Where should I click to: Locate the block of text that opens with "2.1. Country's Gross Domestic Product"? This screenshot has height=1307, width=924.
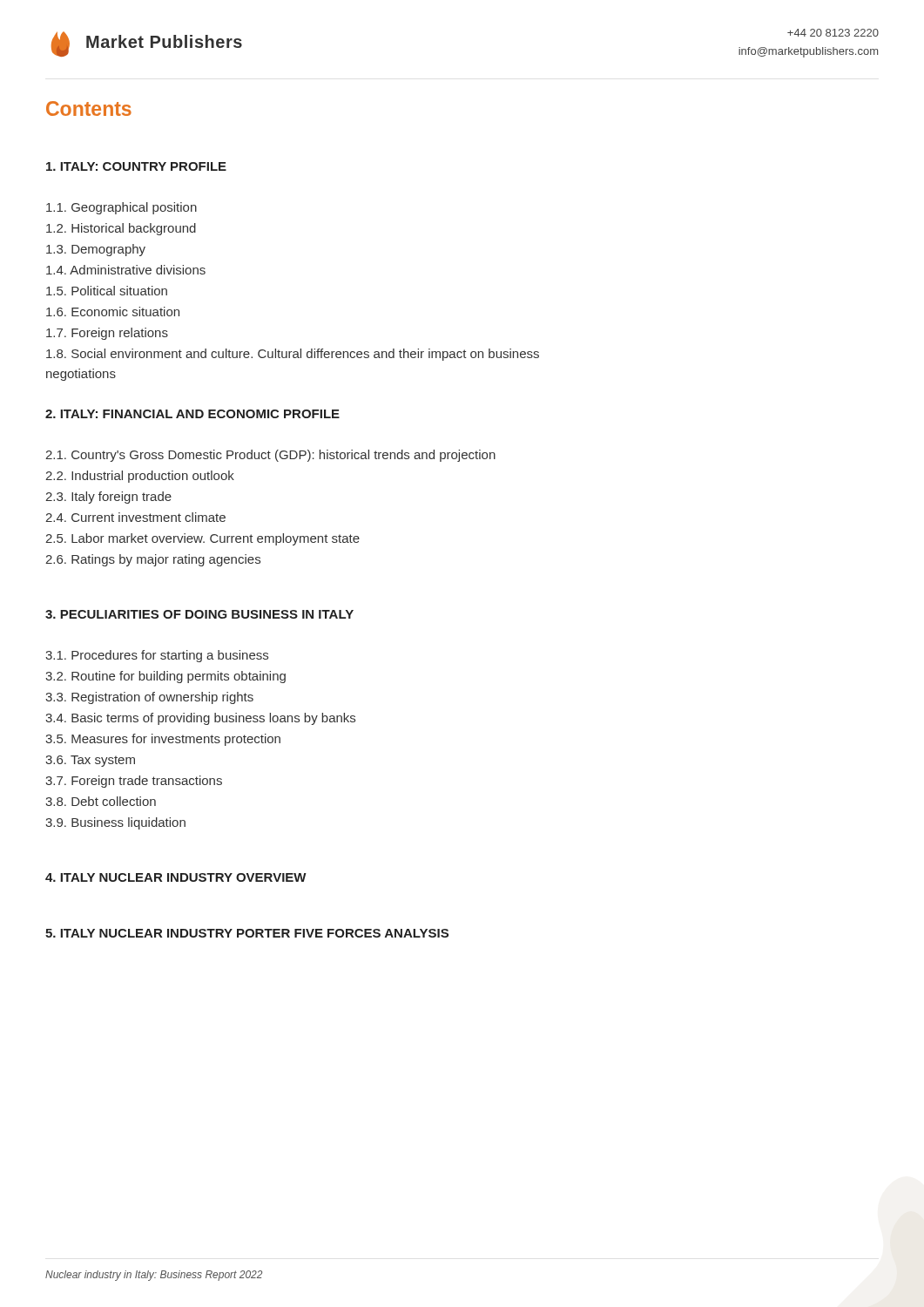point(271,455)
